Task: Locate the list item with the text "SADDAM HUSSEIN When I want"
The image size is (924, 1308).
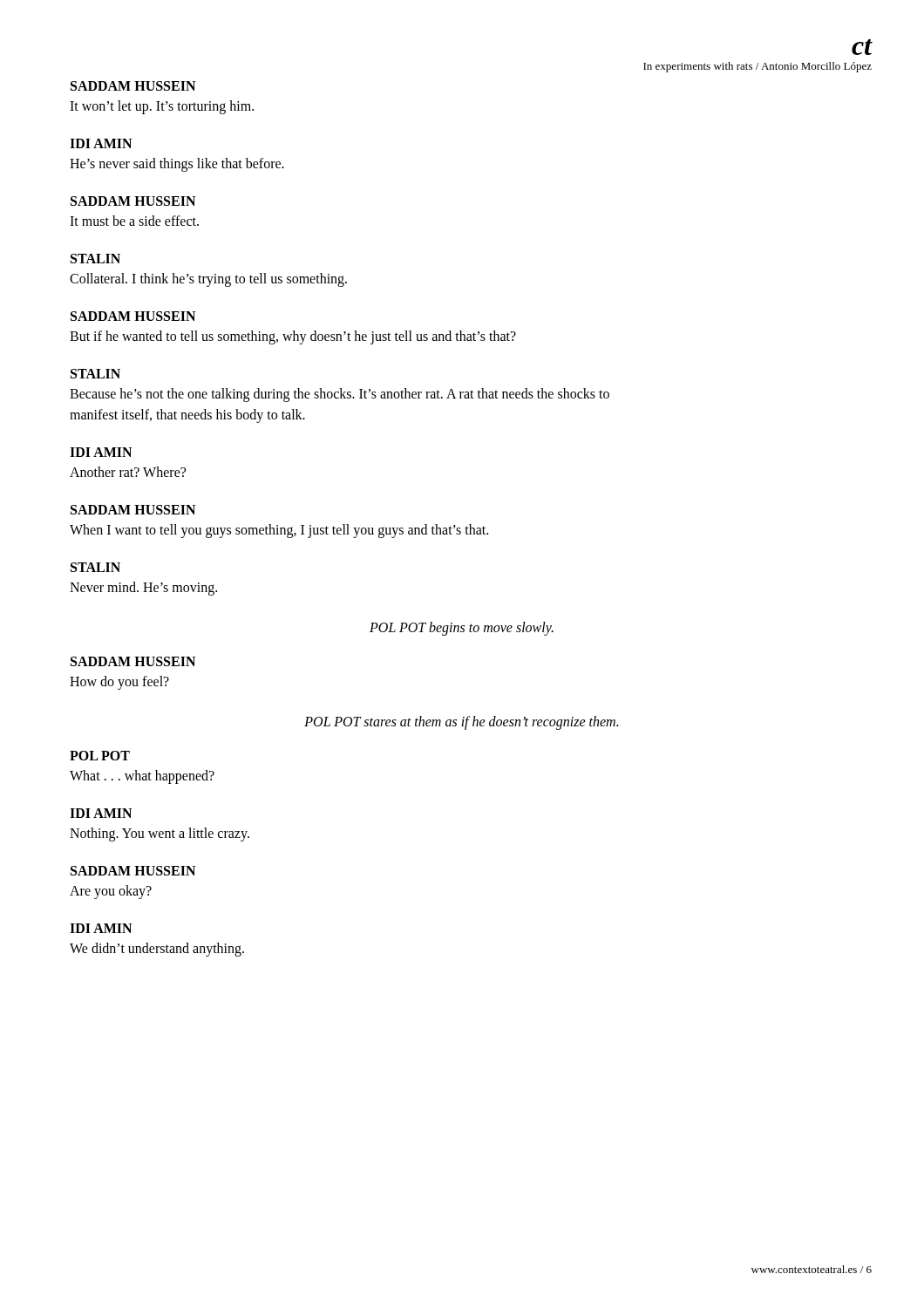Action: [462, 521]
